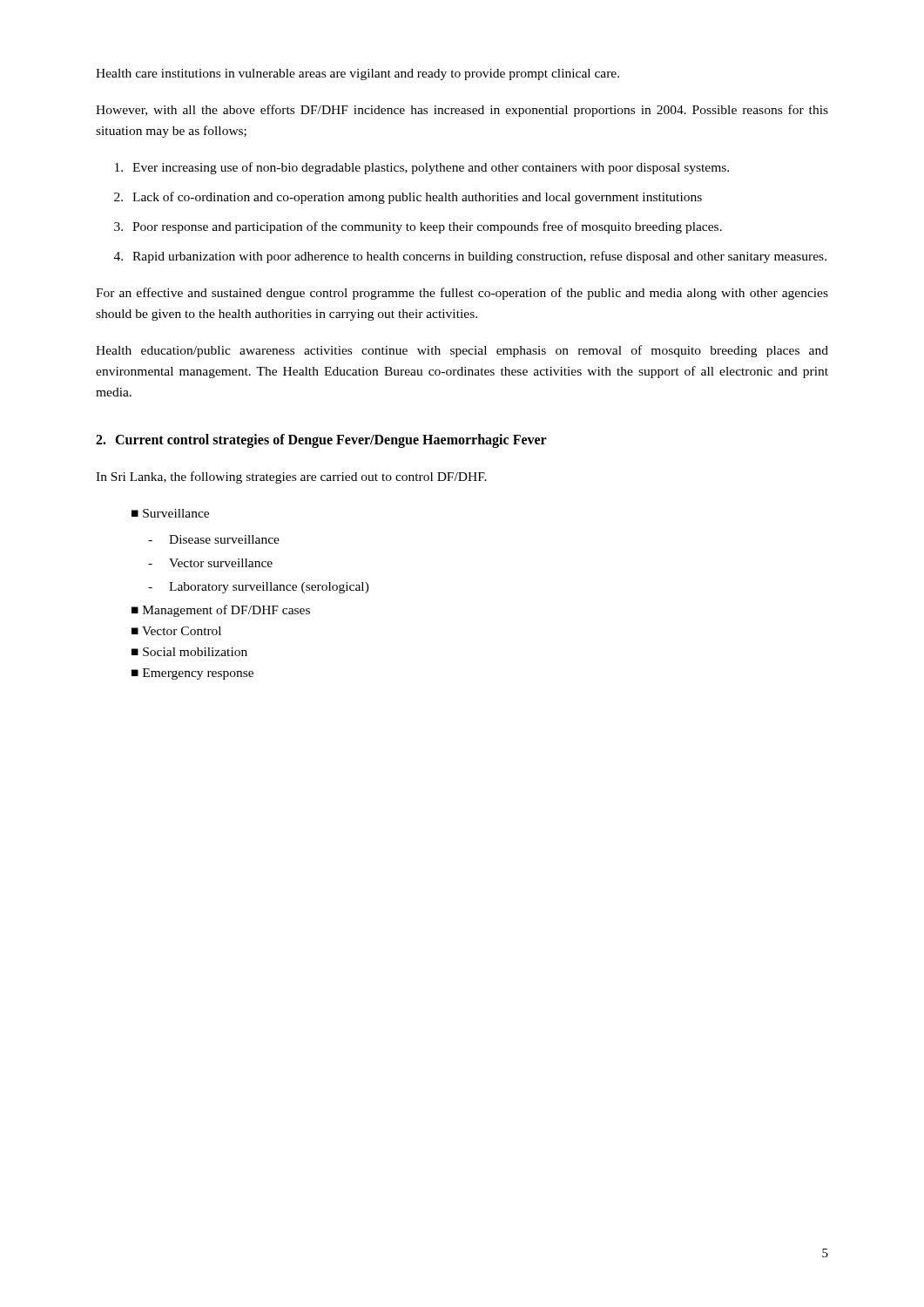Find the text starting "■ Management of DF/DHF"

click(x=221, y=611)
